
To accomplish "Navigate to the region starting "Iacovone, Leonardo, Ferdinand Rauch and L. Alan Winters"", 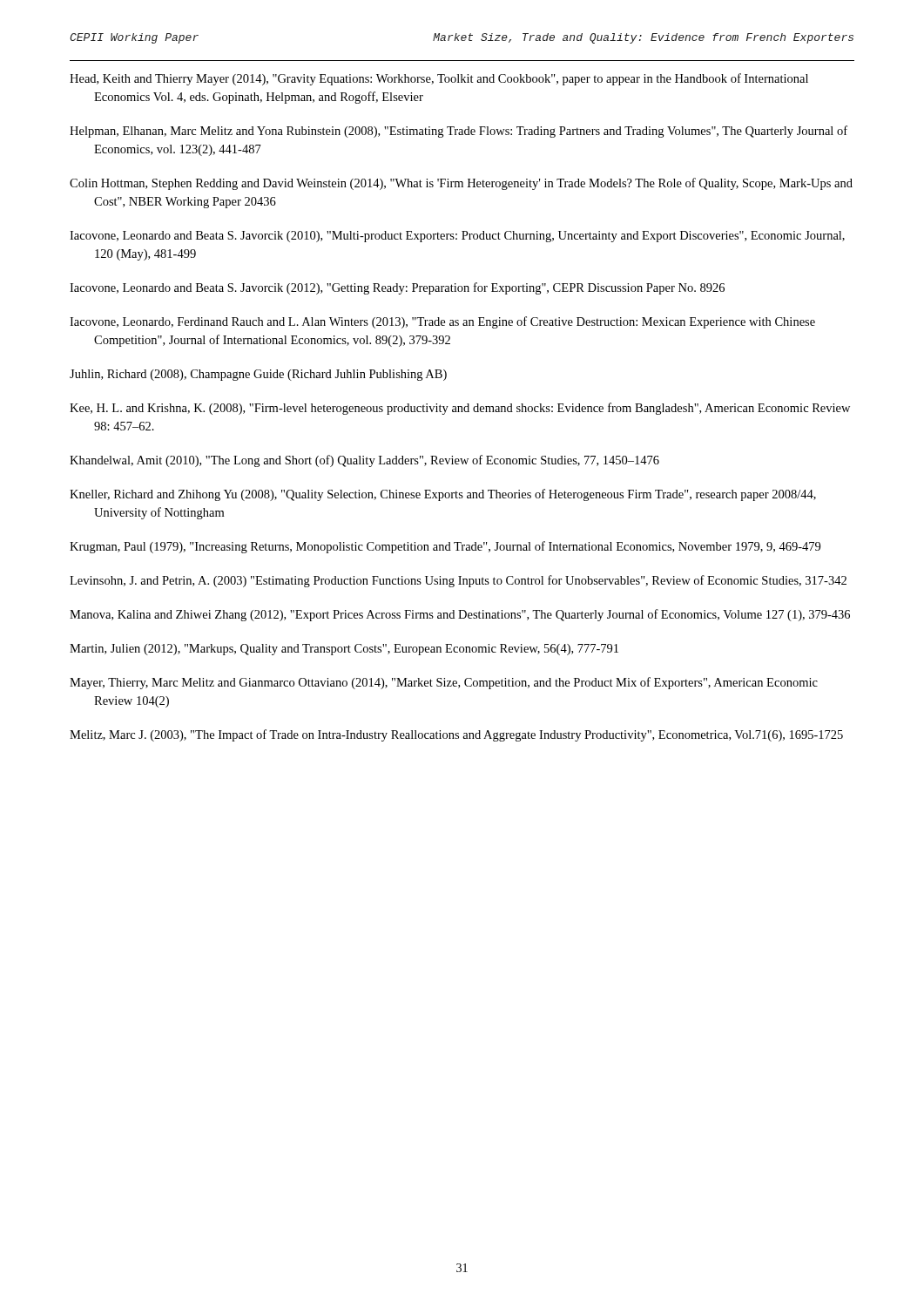I will click(x=462, y=331).
